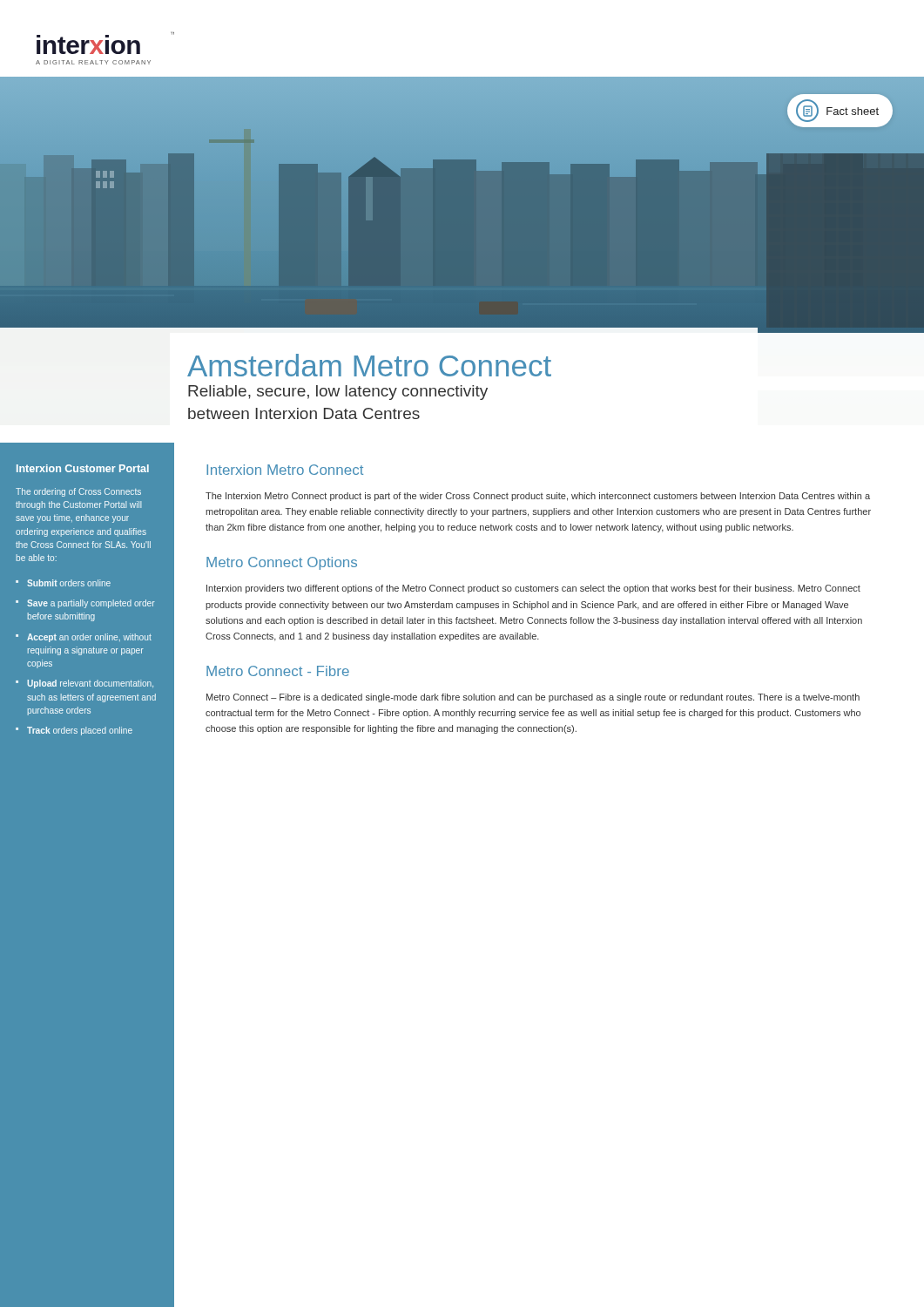Locate the block of text that opens with "The ordering of"
This screenshot has height=1307, width=924.
[83, 525]
